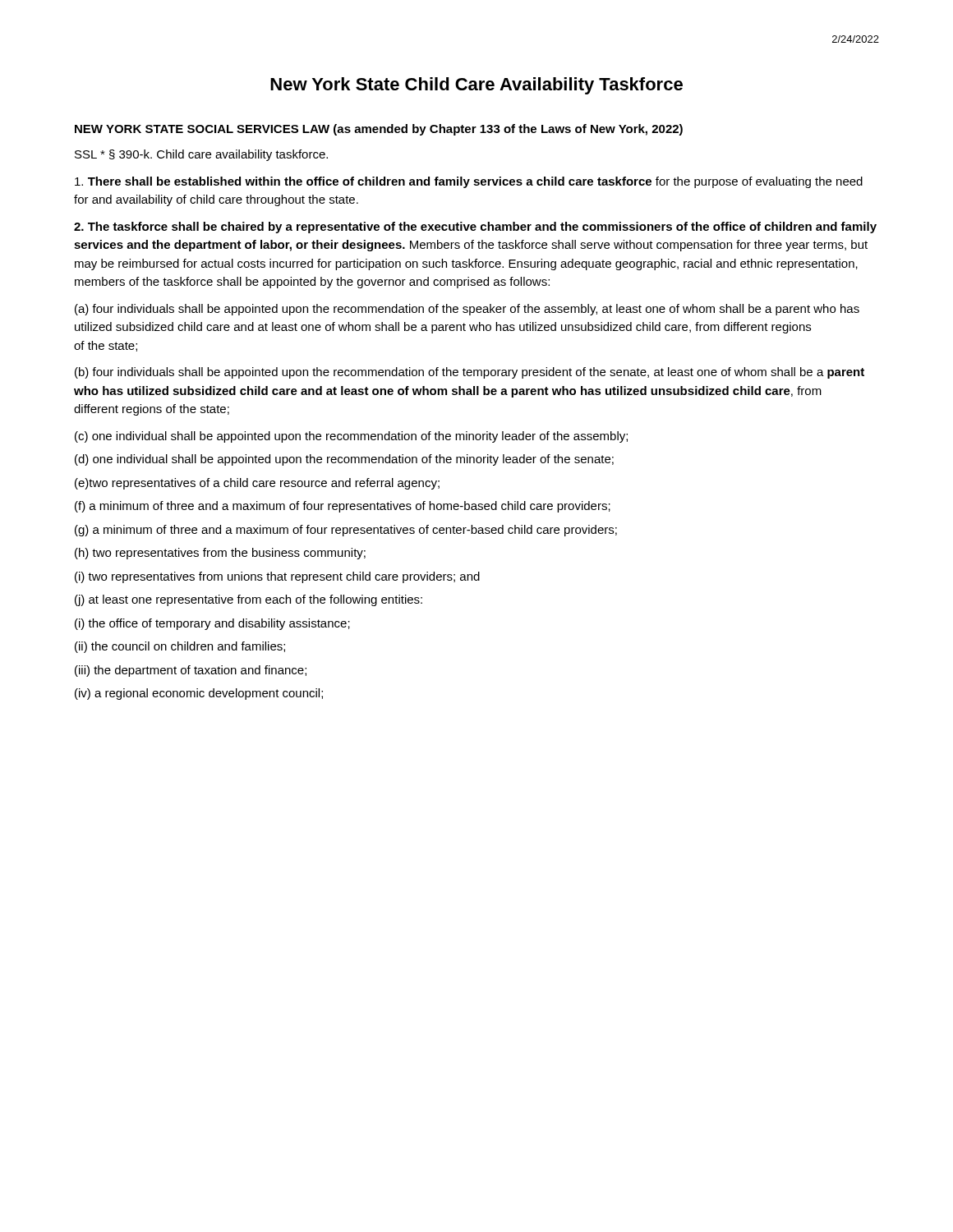Select the text starting "(j) at least one representative from each of"

[x=249, y=599]
